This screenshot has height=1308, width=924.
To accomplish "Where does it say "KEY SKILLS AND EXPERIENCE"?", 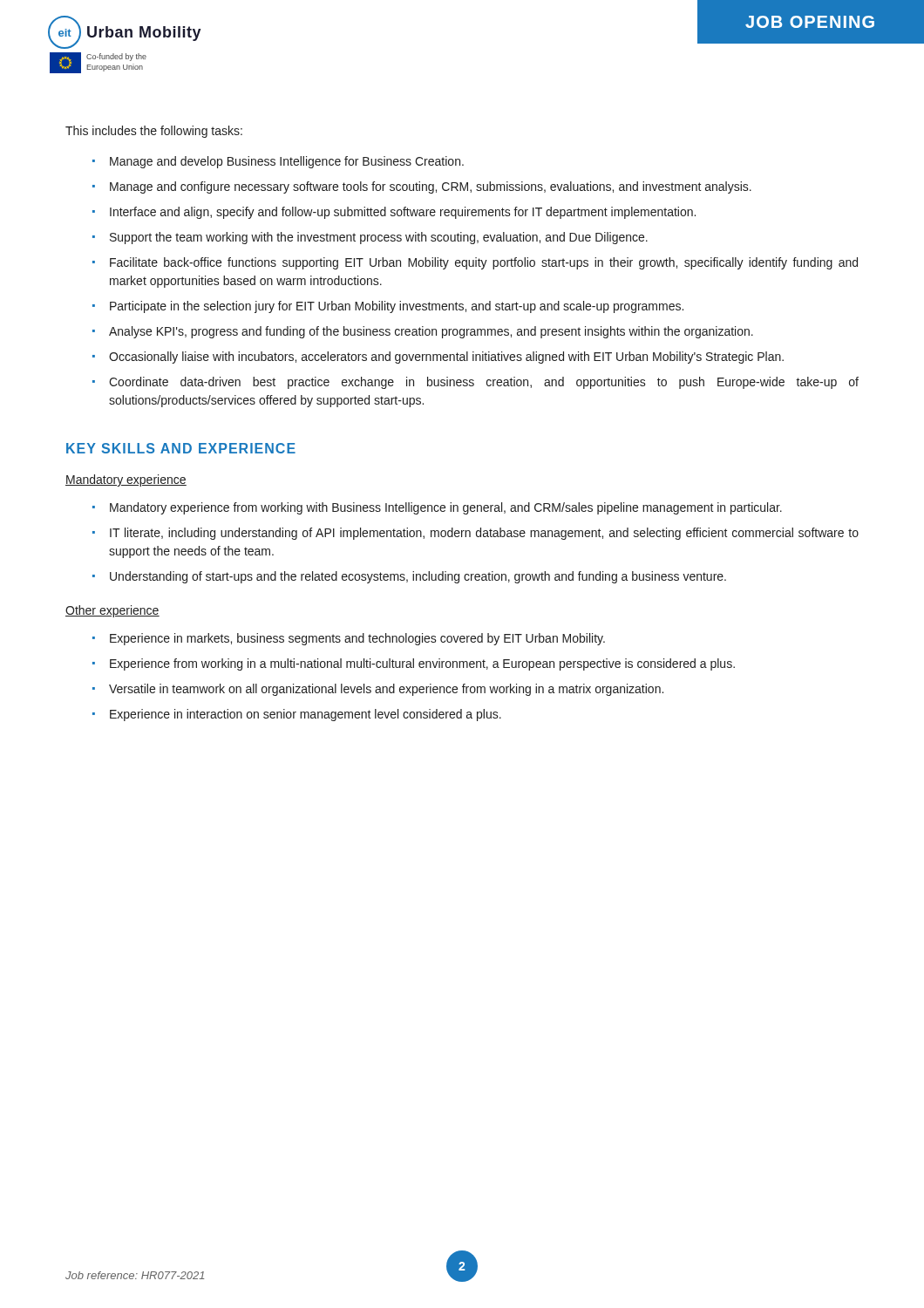I will [x=181, y=449].
